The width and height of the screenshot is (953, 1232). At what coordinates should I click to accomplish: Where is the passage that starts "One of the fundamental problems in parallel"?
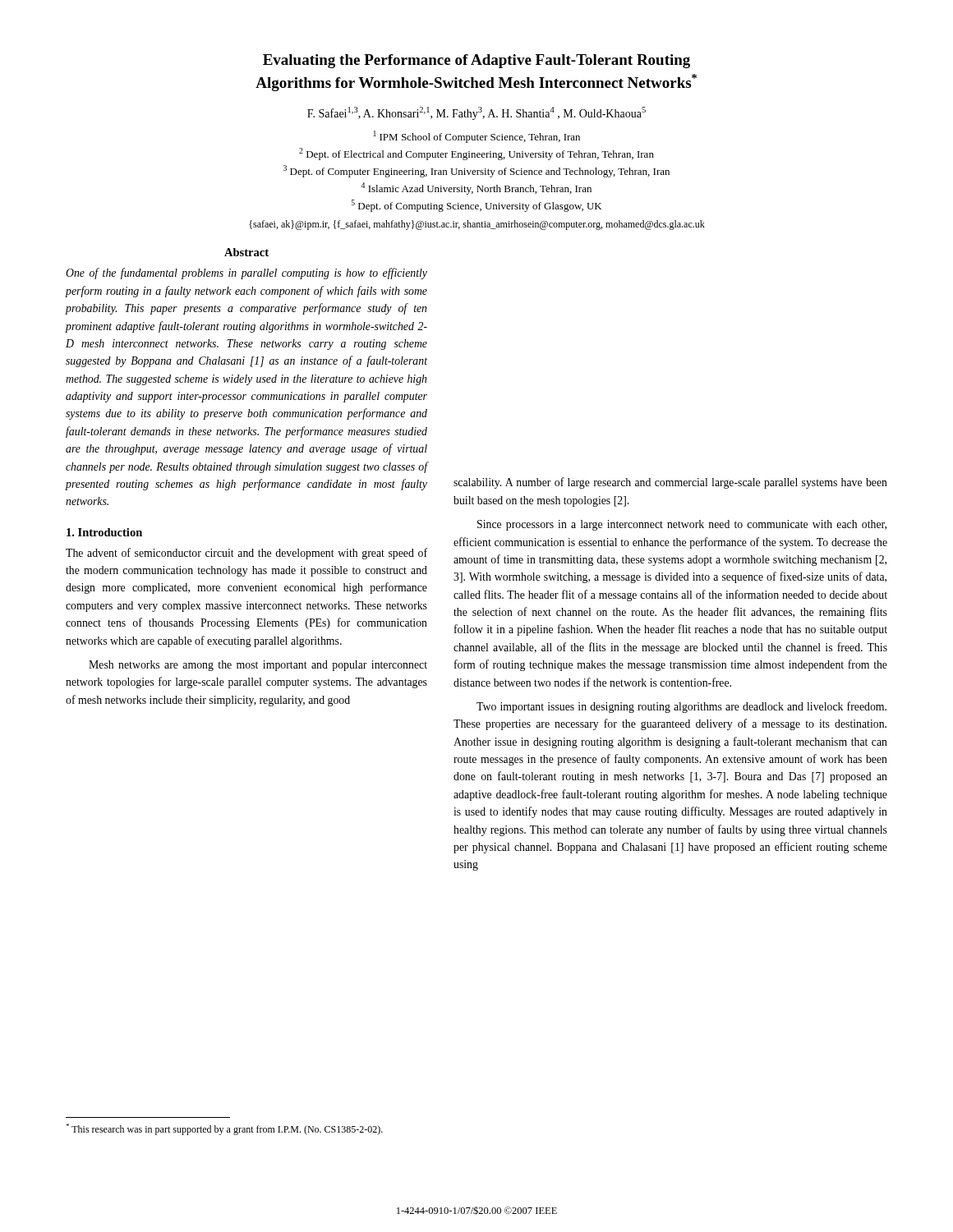click(246, 388)
